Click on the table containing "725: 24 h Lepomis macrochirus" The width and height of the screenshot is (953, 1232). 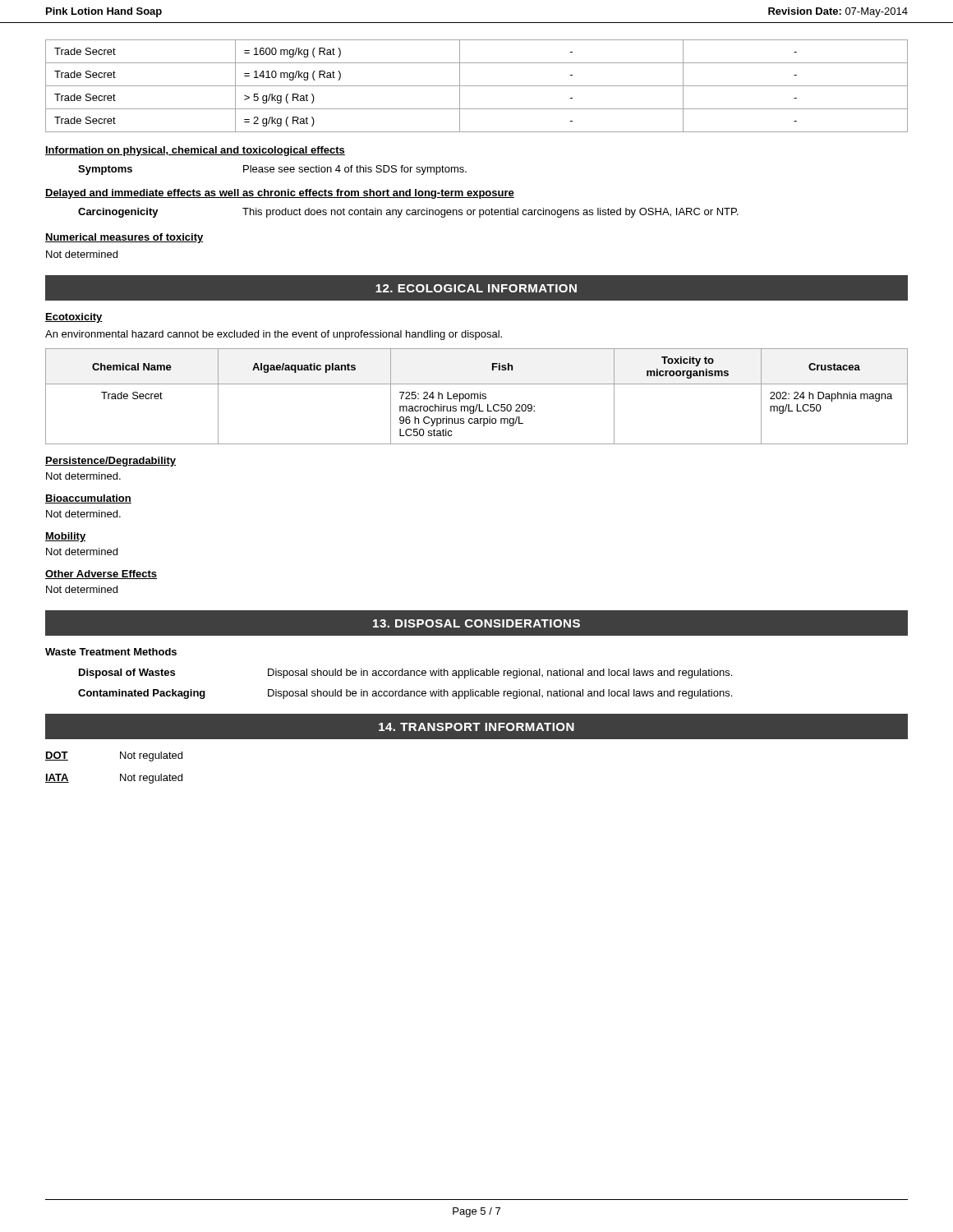point(476,396)
